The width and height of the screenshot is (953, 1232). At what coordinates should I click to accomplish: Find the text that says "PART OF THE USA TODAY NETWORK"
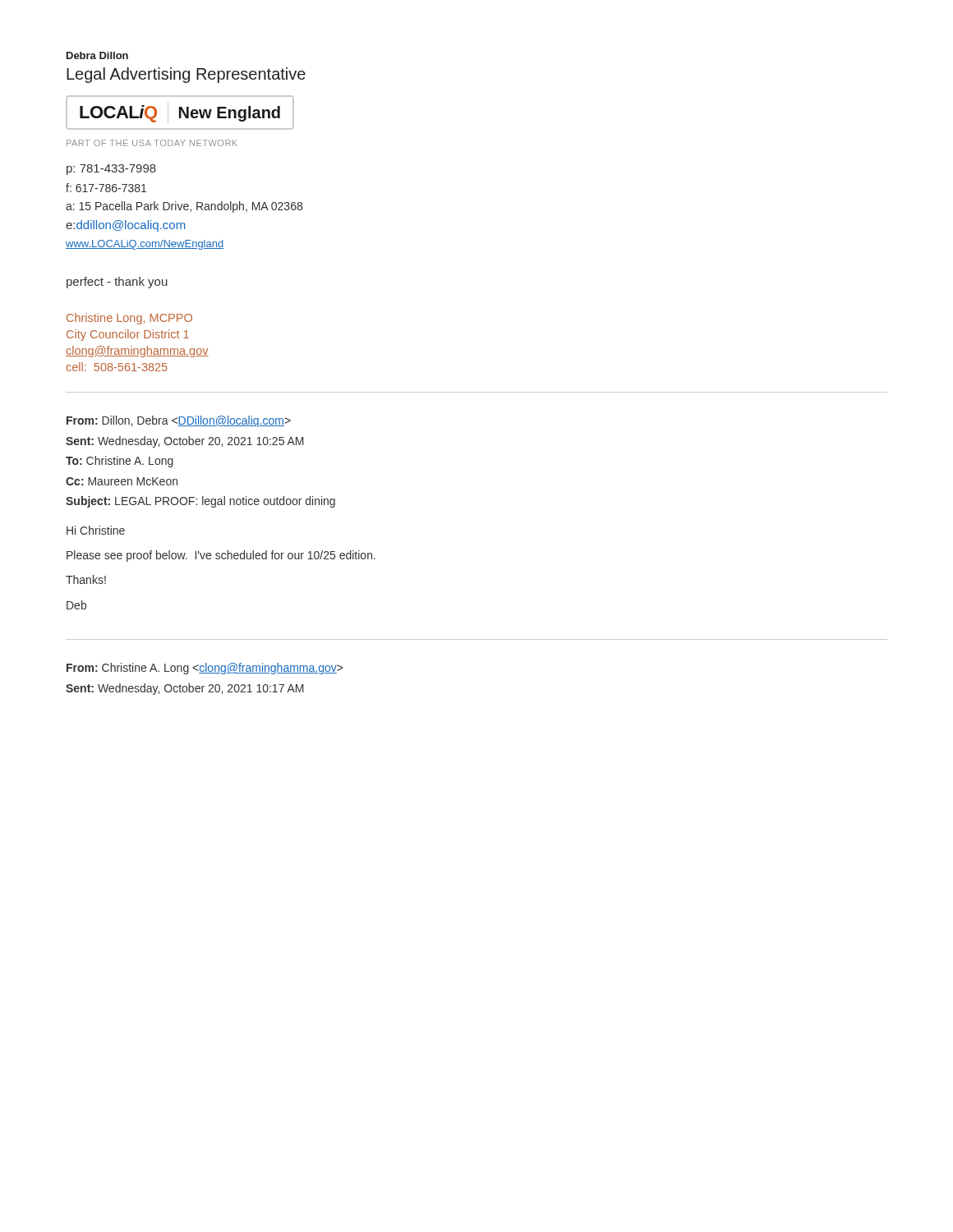[x=152, y=143]
